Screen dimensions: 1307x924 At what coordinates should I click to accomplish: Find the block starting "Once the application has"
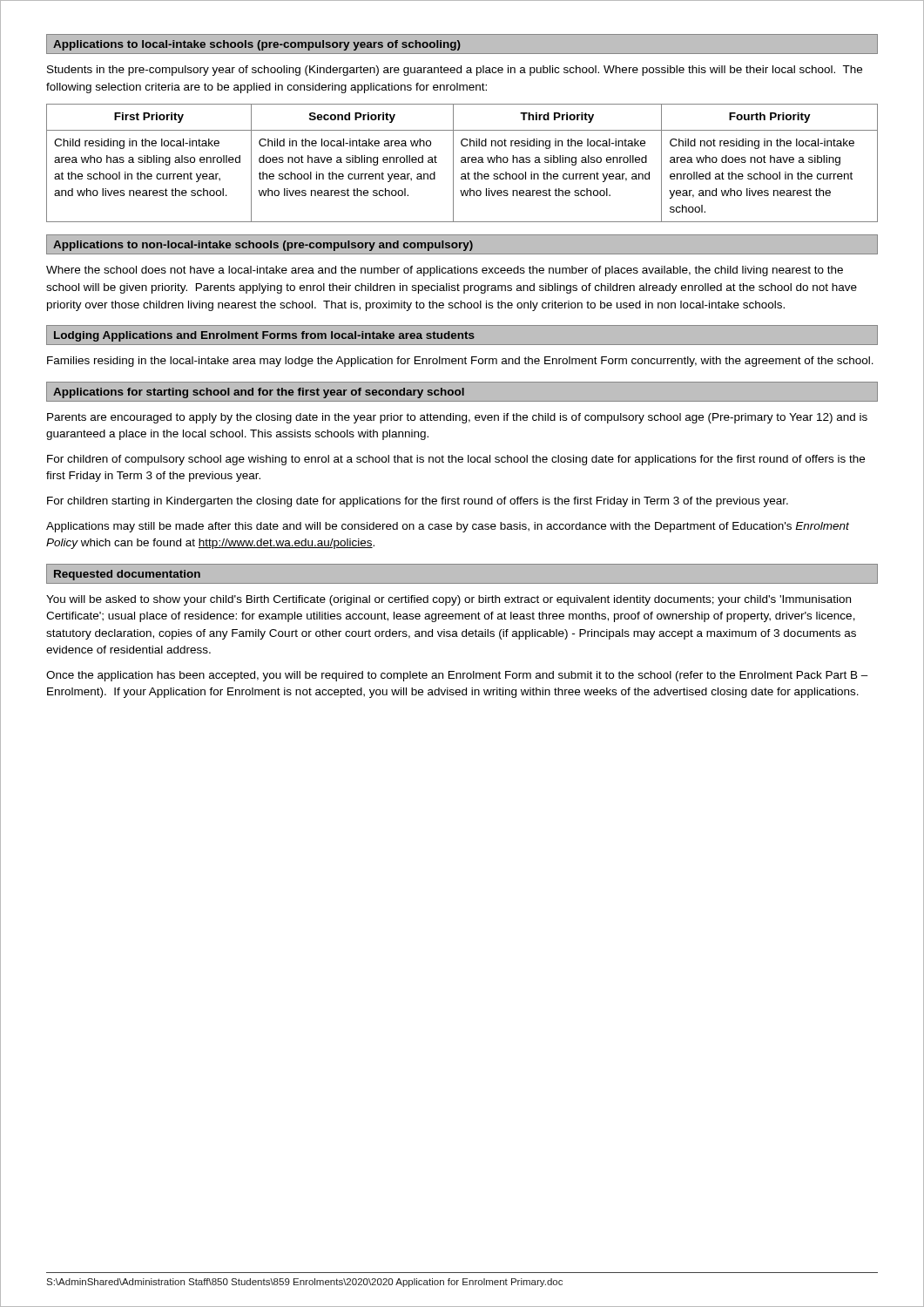click(x=457, y=683)
